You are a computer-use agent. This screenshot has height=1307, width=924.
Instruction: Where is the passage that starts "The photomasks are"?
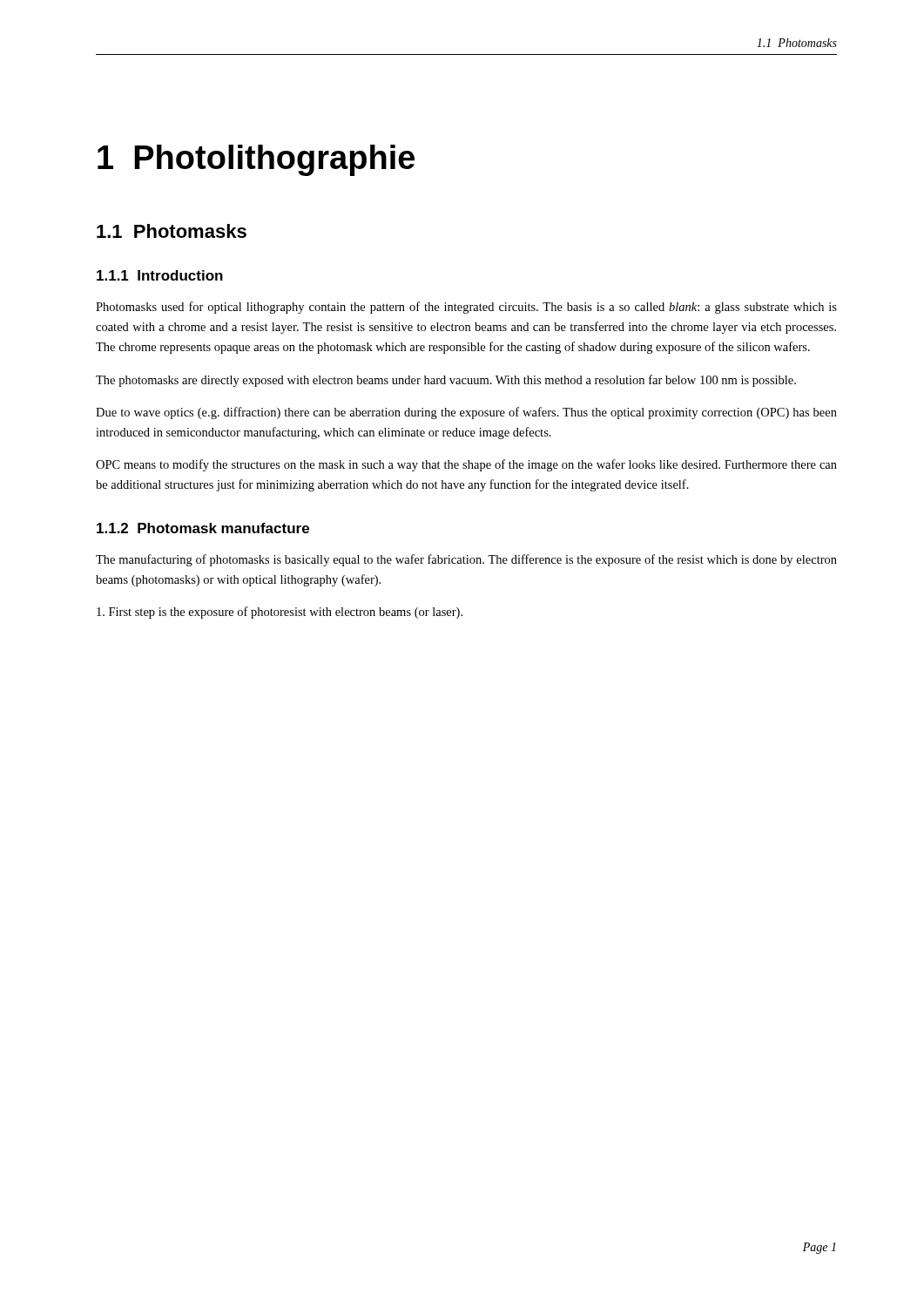(446, 379)
